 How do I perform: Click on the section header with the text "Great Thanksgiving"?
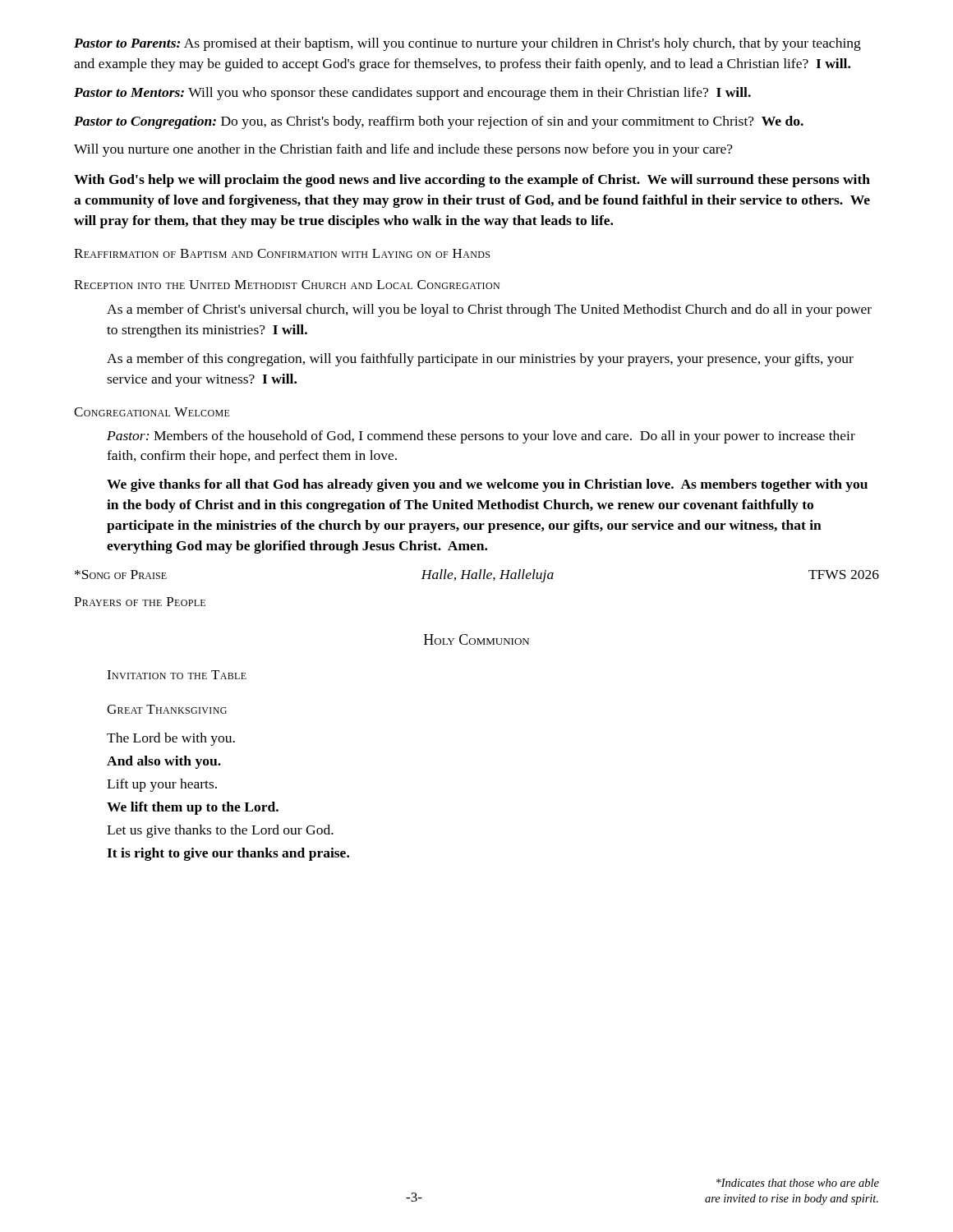pyautogui.click(x=167, y=709)
